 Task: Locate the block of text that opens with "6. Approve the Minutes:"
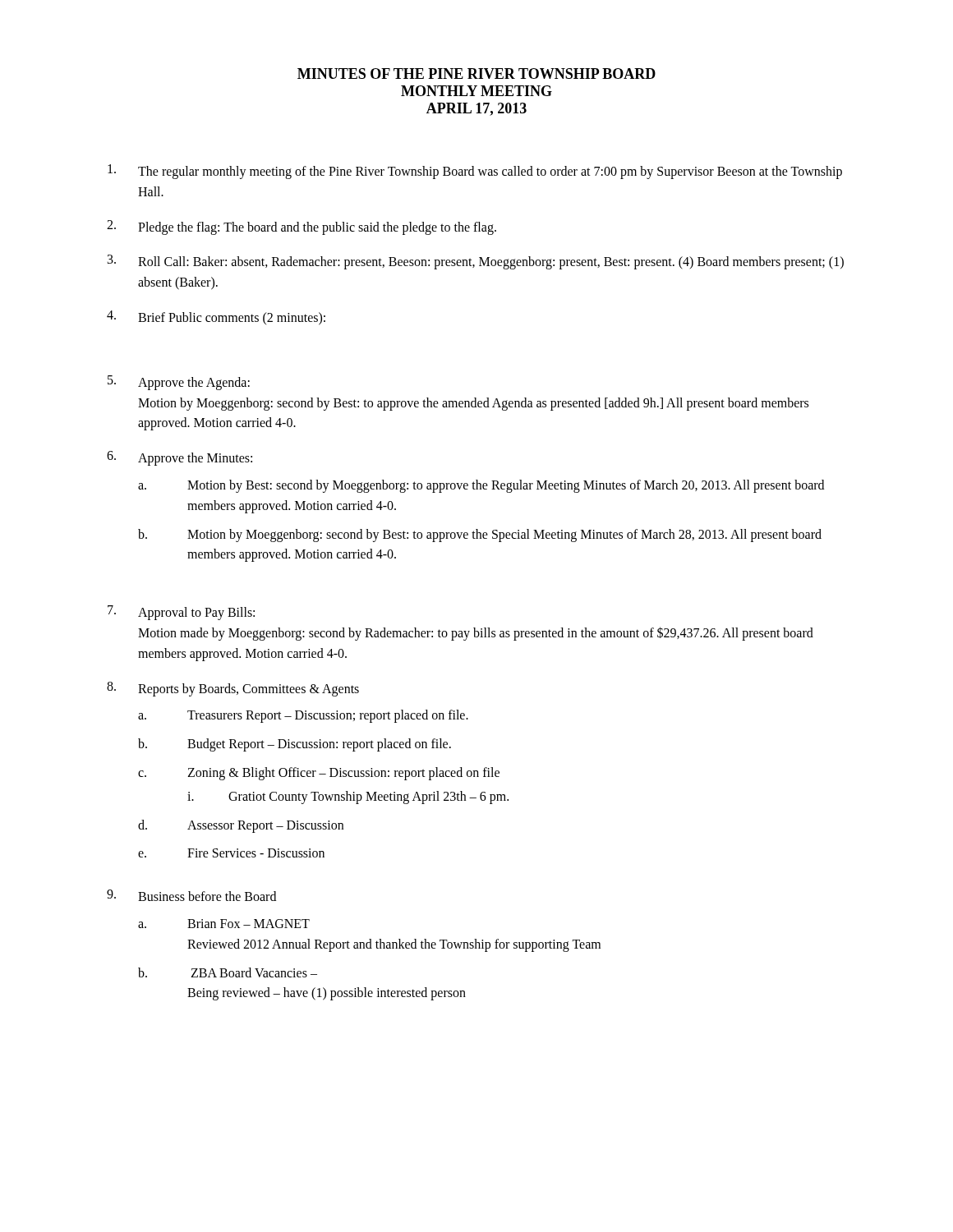pyautogui.click(x=180, y=458)
